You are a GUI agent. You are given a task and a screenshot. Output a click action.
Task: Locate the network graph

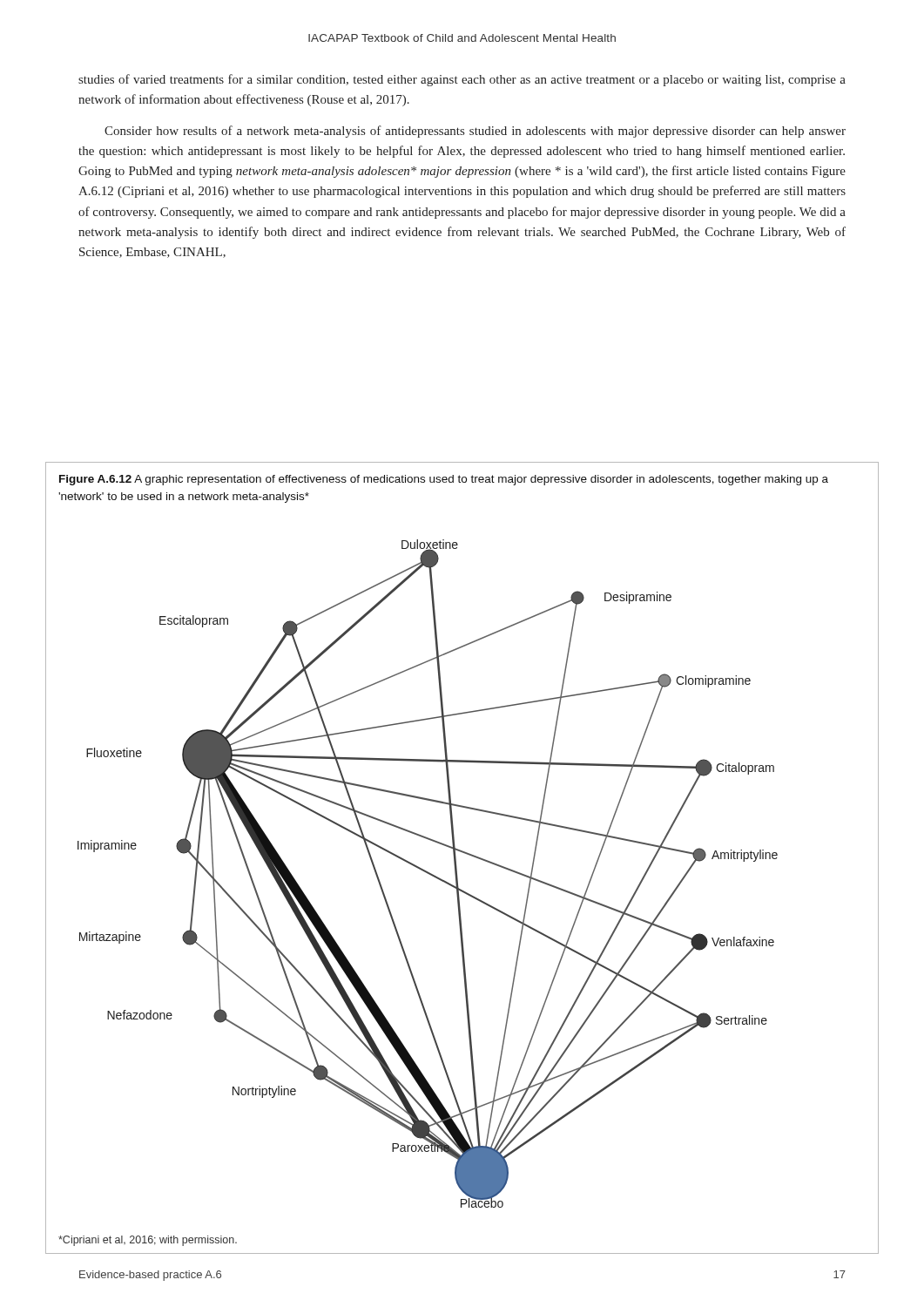click(x=462, y=870)
